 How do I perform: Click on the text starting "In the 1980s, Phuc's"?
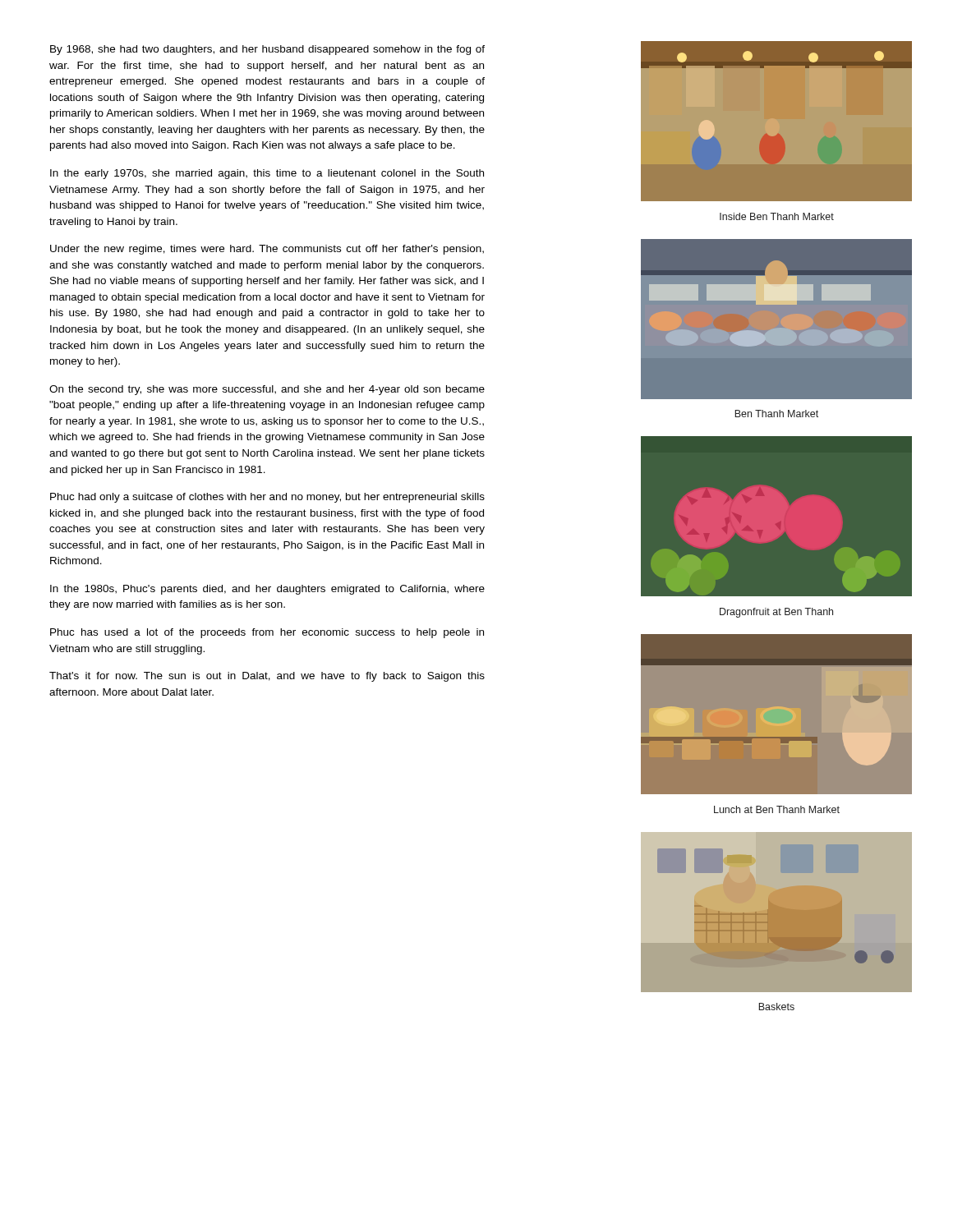coord(267,596)
